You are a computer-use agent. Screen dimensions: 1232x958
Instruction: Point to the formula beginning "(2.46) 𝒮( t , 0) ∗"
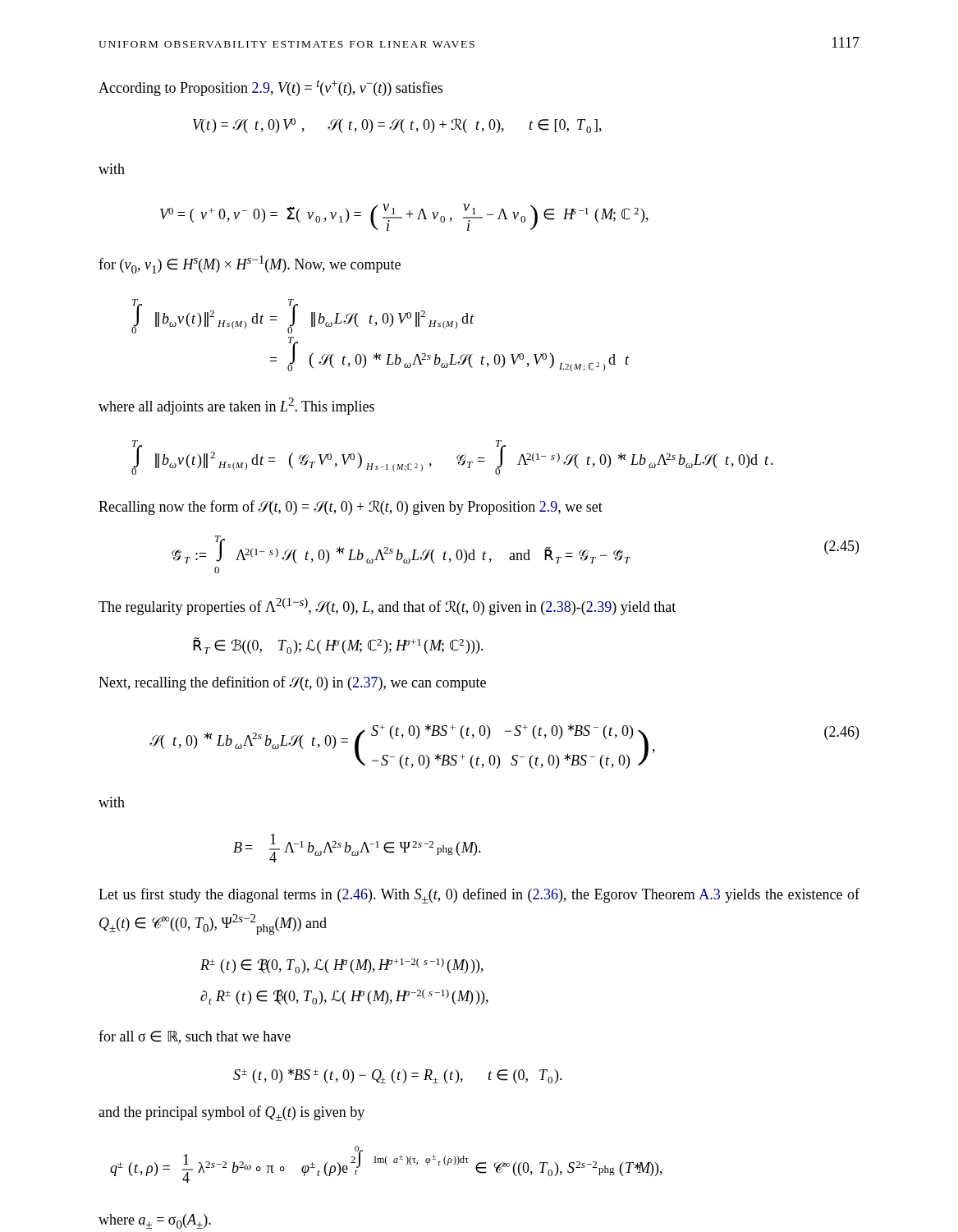click(479, 743)
